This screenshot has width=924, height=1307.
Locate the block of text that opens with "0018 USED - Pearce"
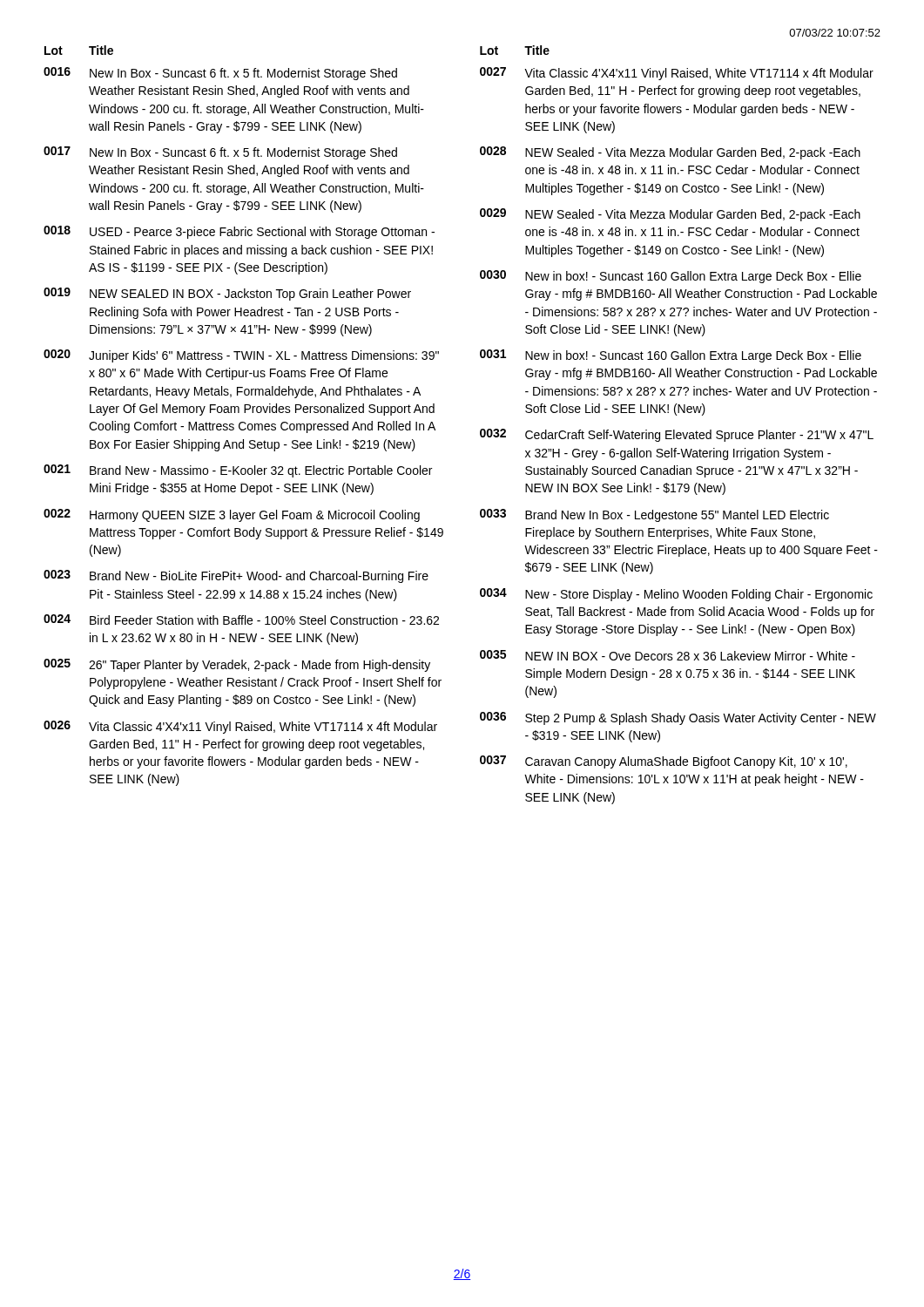pos(244,250)
